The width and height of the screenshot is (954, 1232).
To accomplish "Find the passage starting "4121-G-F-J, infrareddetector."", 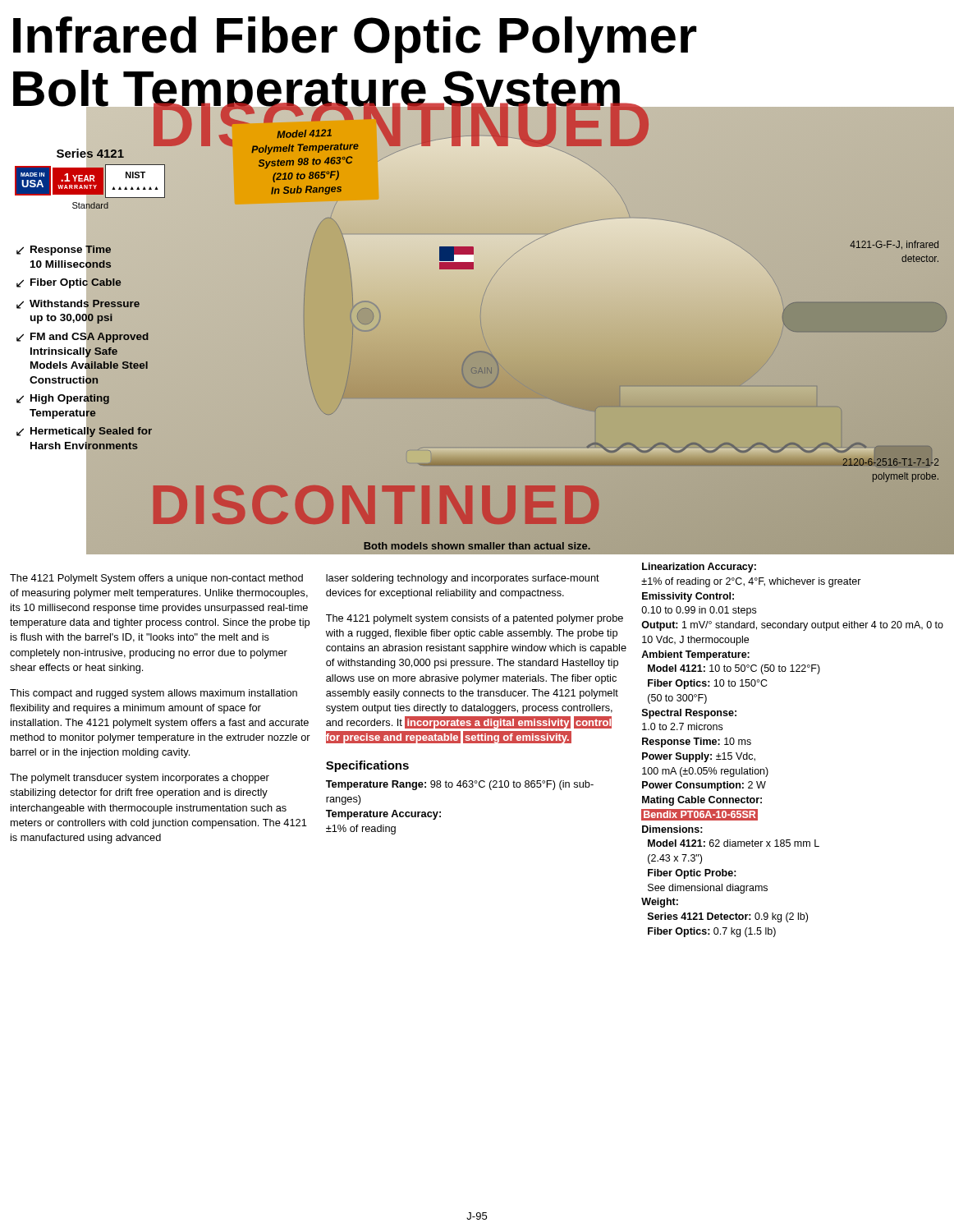I will pyautogui.click(x=895, y=252).
